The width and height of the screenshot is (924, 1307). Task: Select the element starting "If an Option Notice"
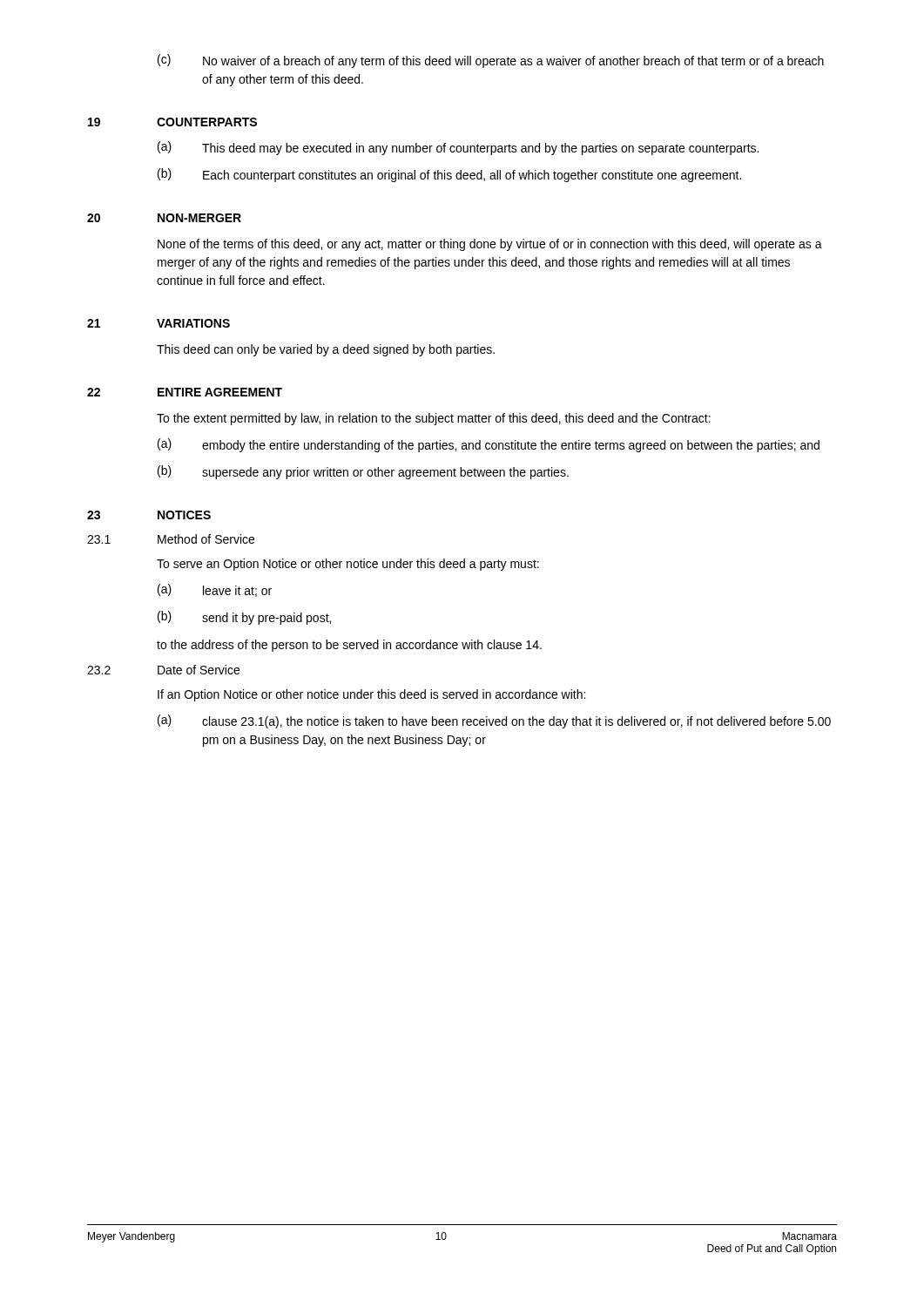(x=372, y=694)
